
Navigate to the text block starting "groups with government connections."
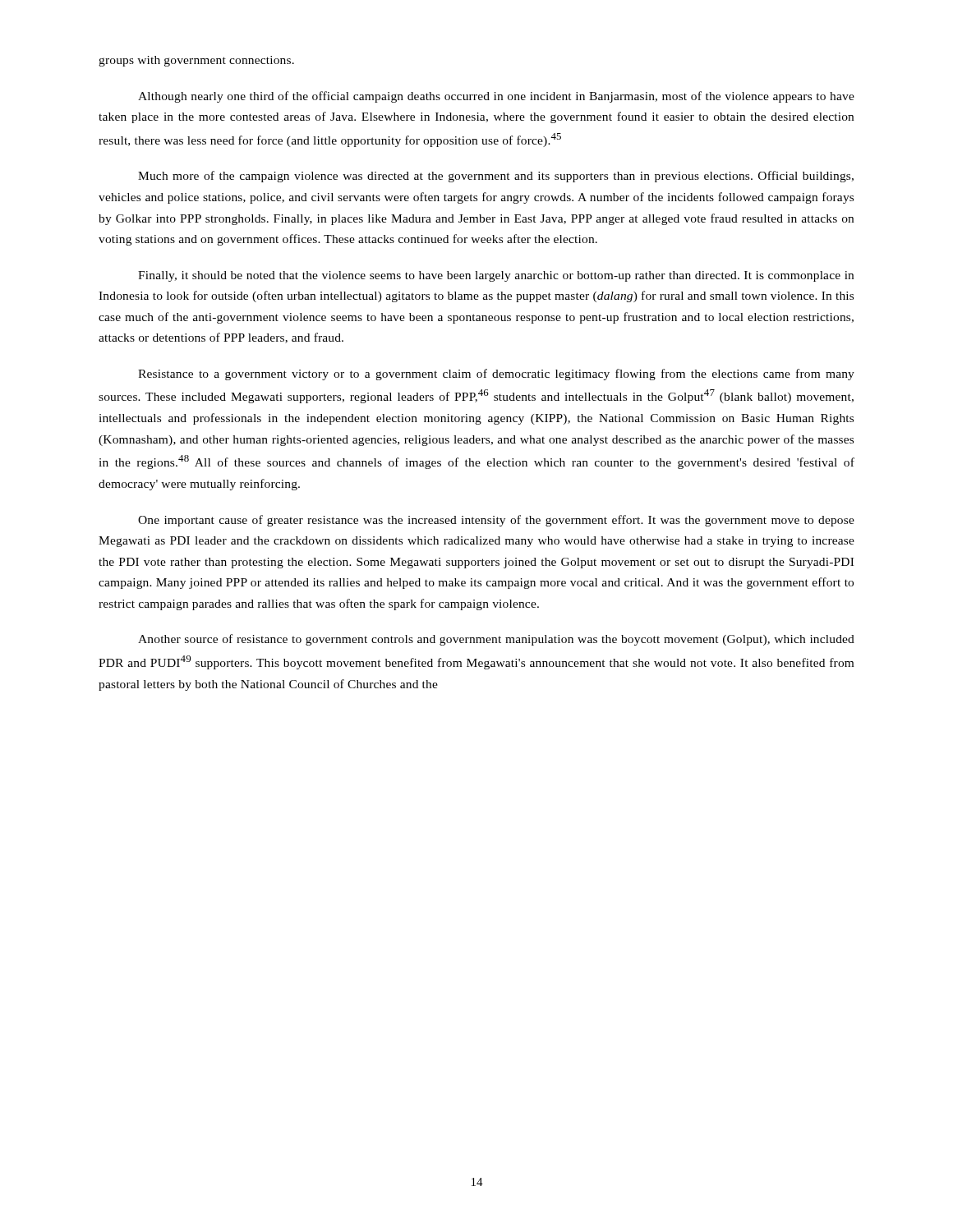coord(196,61)
